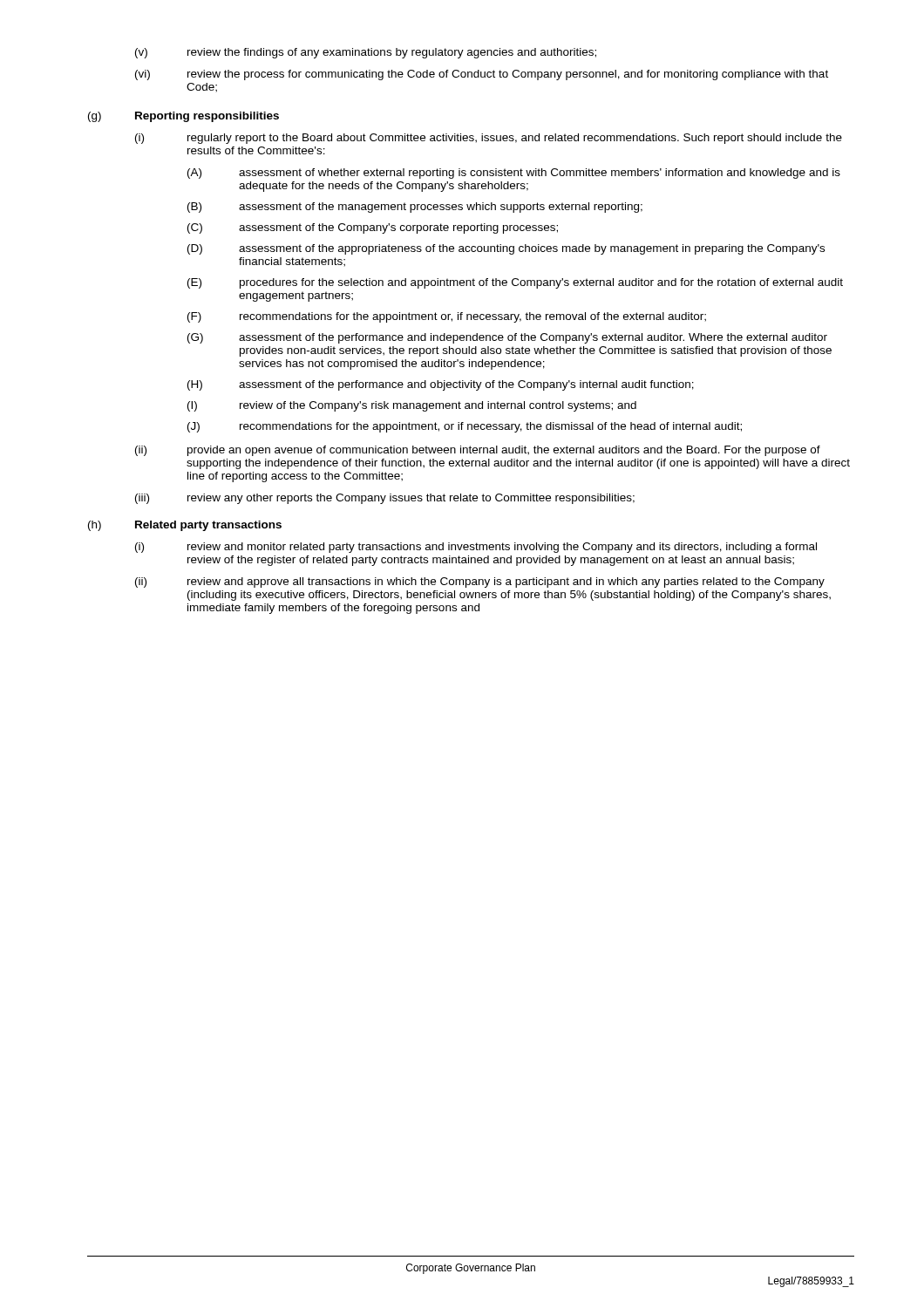Navigate to the text starting "(G) assessment of the performance and independence"
This screenshot has height=1308, width=924.
pos(520,350)
